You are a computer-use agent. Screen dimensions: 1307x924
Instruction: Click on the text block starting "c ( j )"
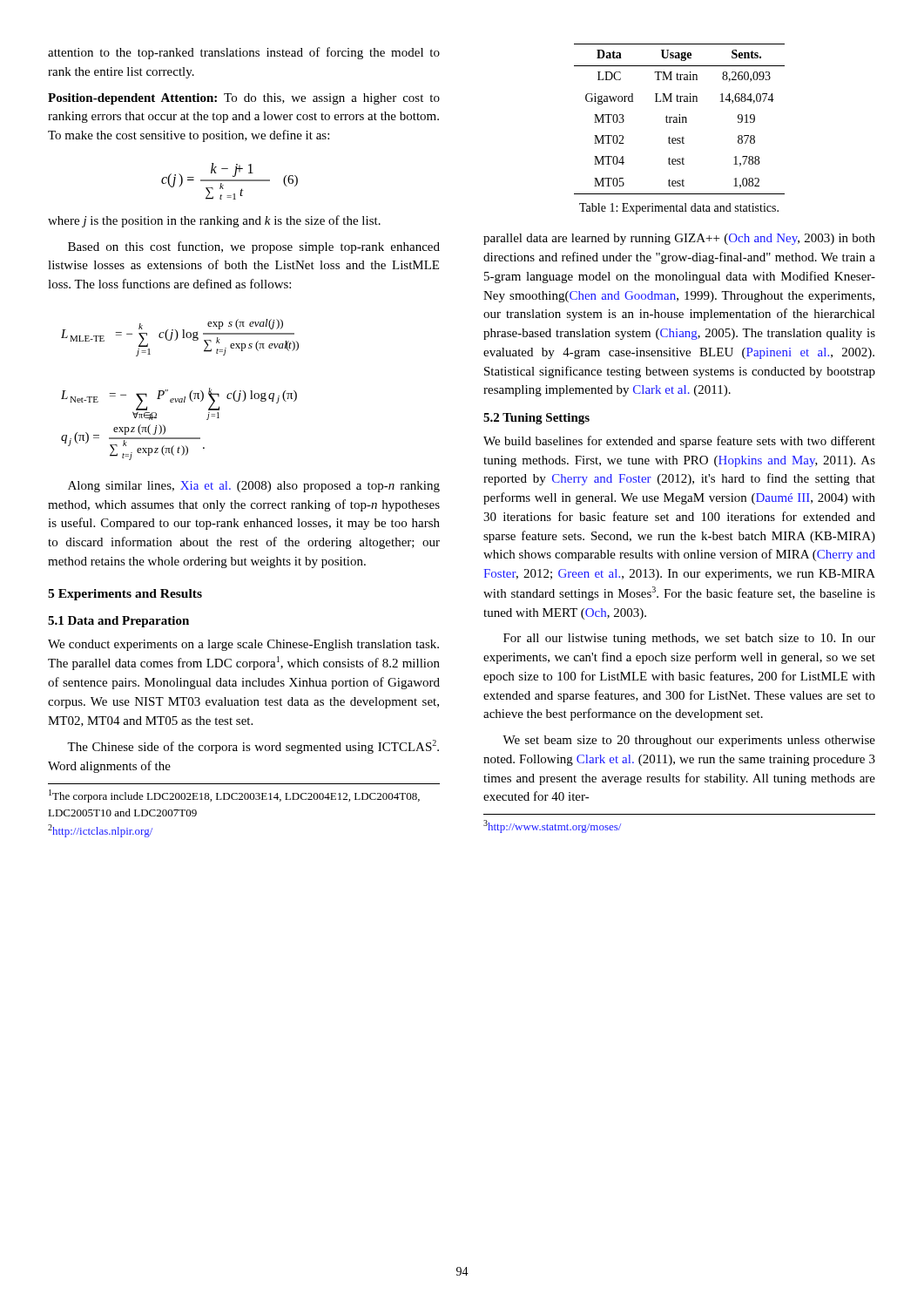click(x=244, y=178)
